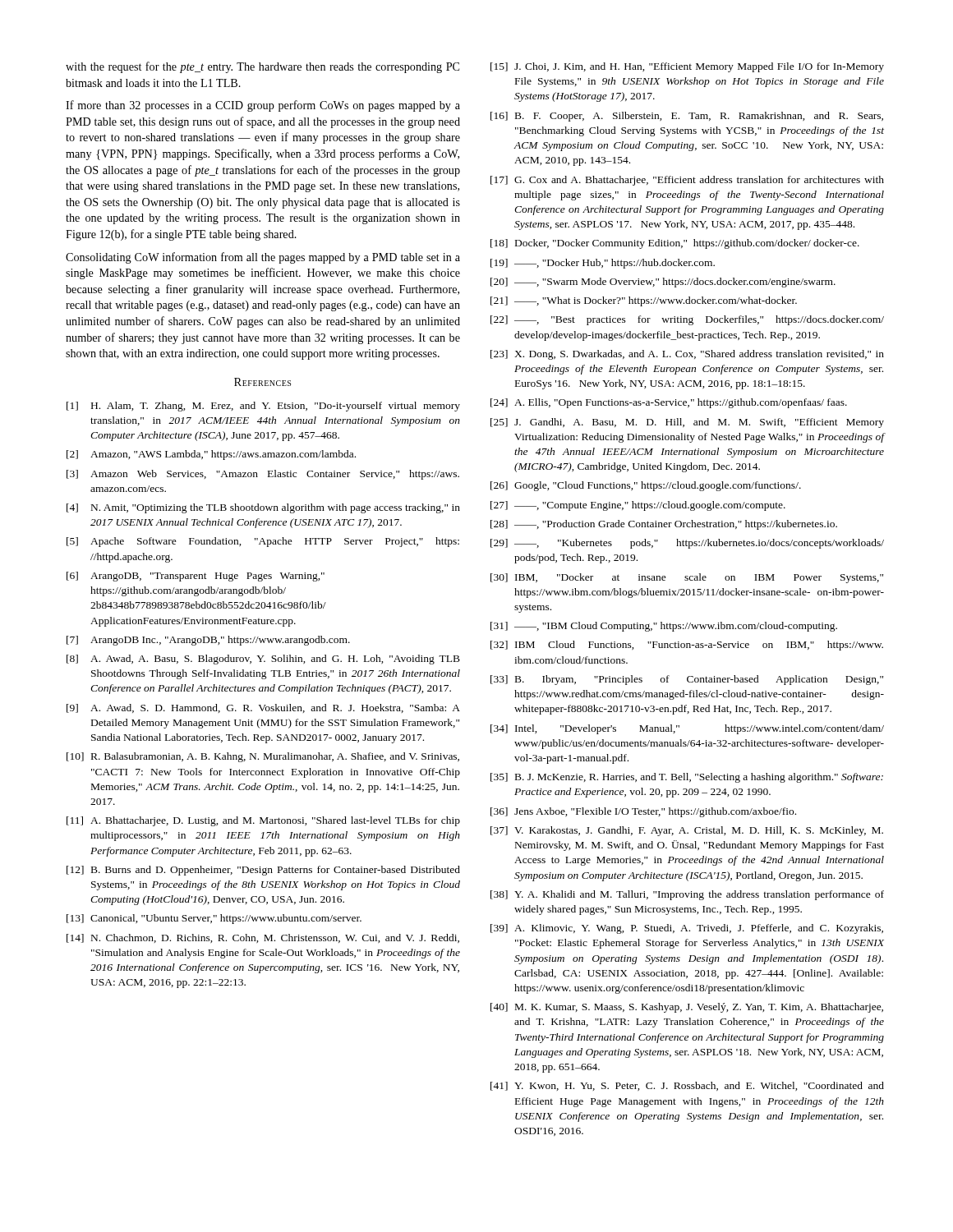Click on the list item with the text "[28] ——, "Production Grade Container"
Image resolution: width=953 pixels, height=1232 pixels.
(x=687, y=524)
